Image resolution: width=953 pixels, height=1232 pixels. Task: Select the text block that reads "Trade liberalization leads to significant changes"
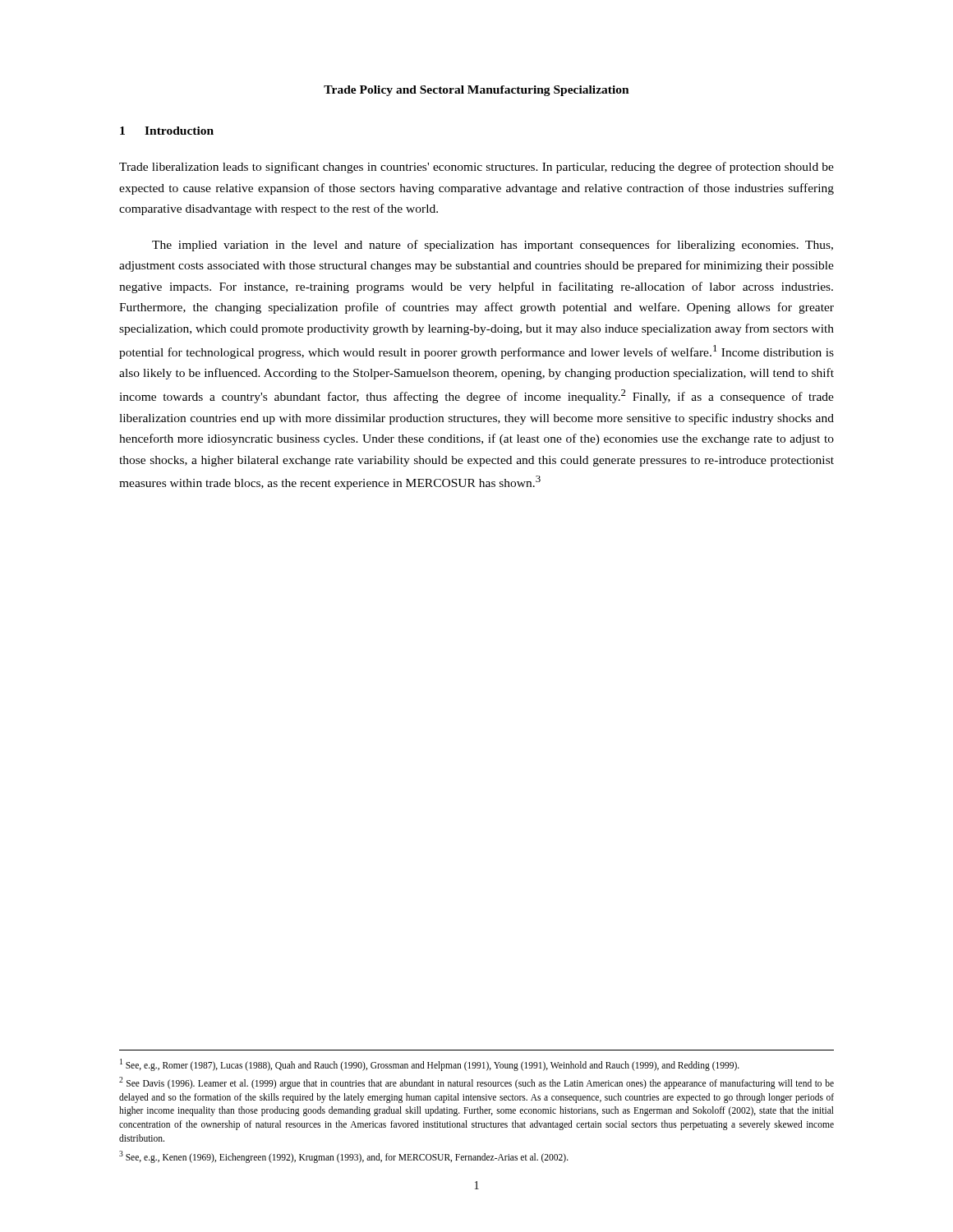476,187
